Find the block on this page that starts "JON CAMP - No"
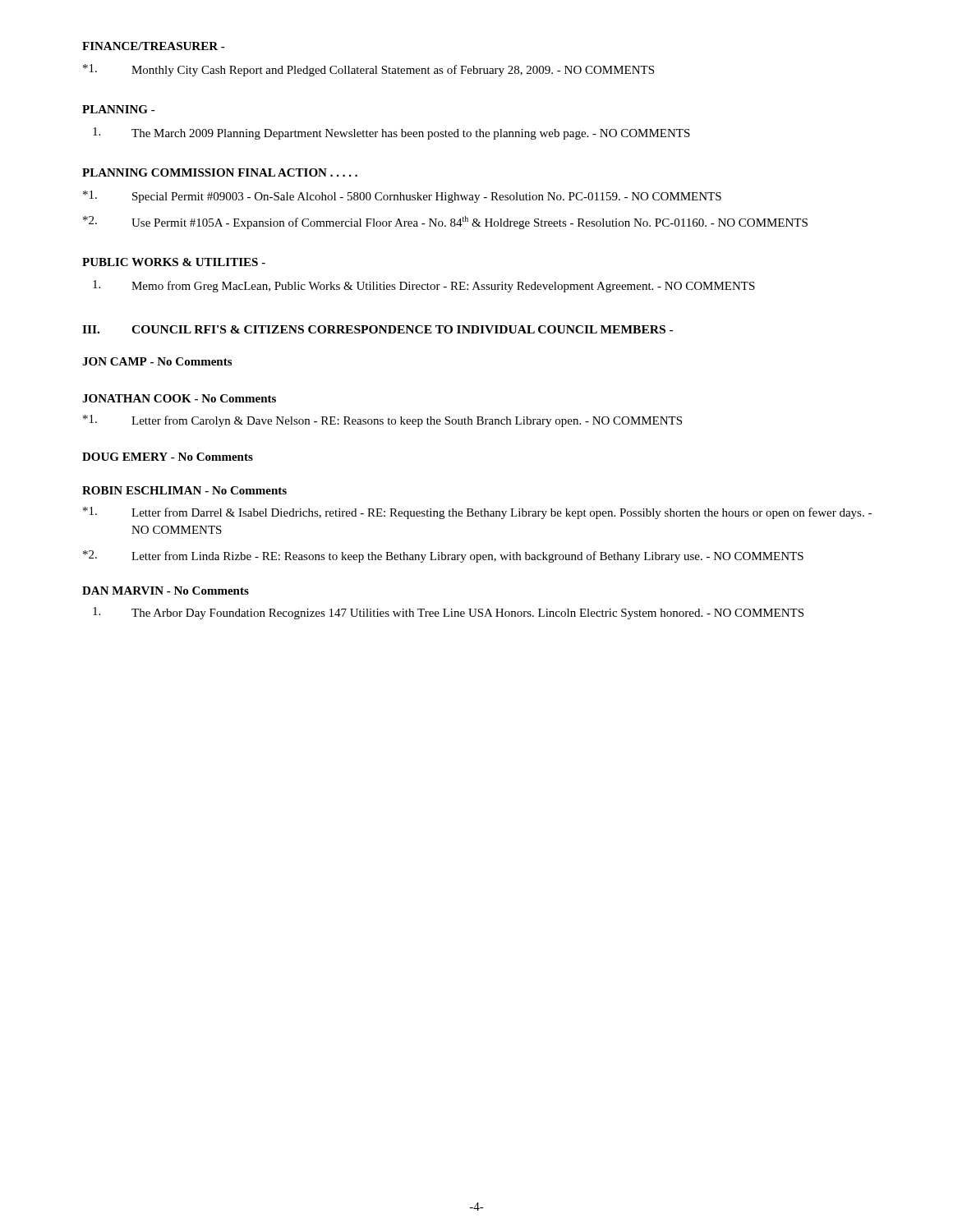The image size is (953, 1232). (157, 361)
